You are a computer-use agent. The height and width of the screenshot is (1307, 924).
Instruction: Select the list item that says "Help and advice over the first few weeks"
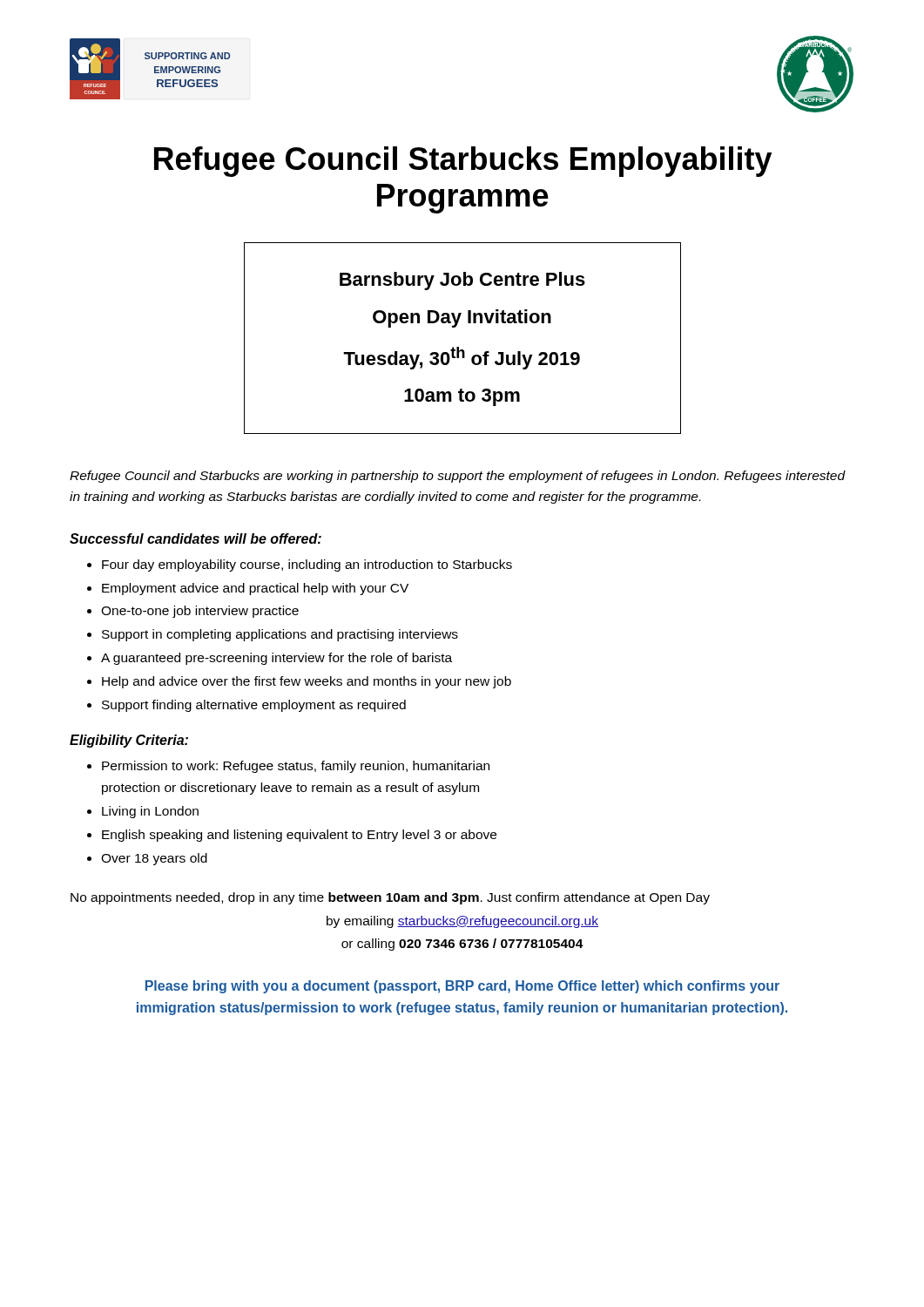click(306, 681)
